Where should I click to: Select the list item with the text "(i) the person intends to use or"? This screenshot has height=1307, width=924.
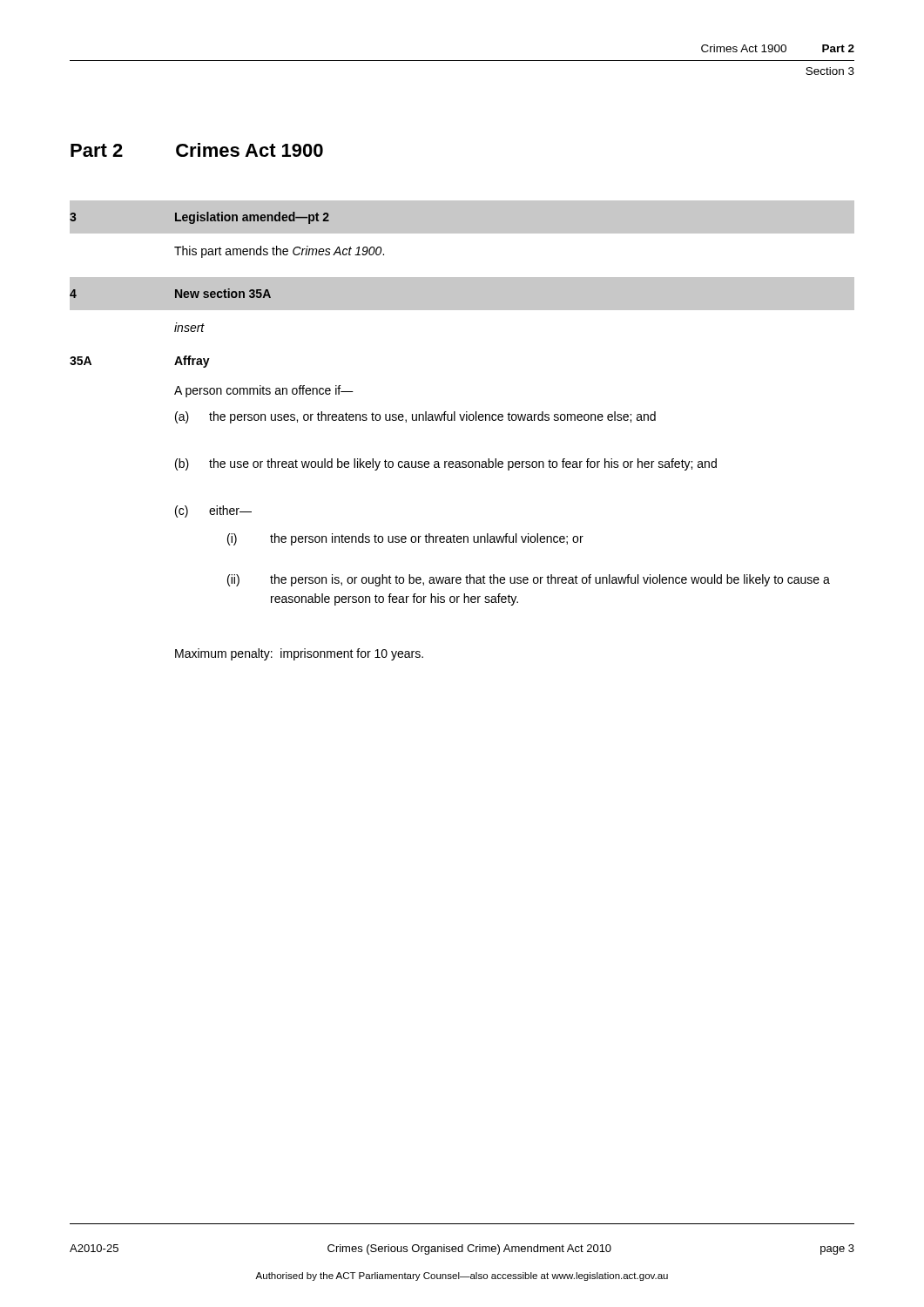405,539
